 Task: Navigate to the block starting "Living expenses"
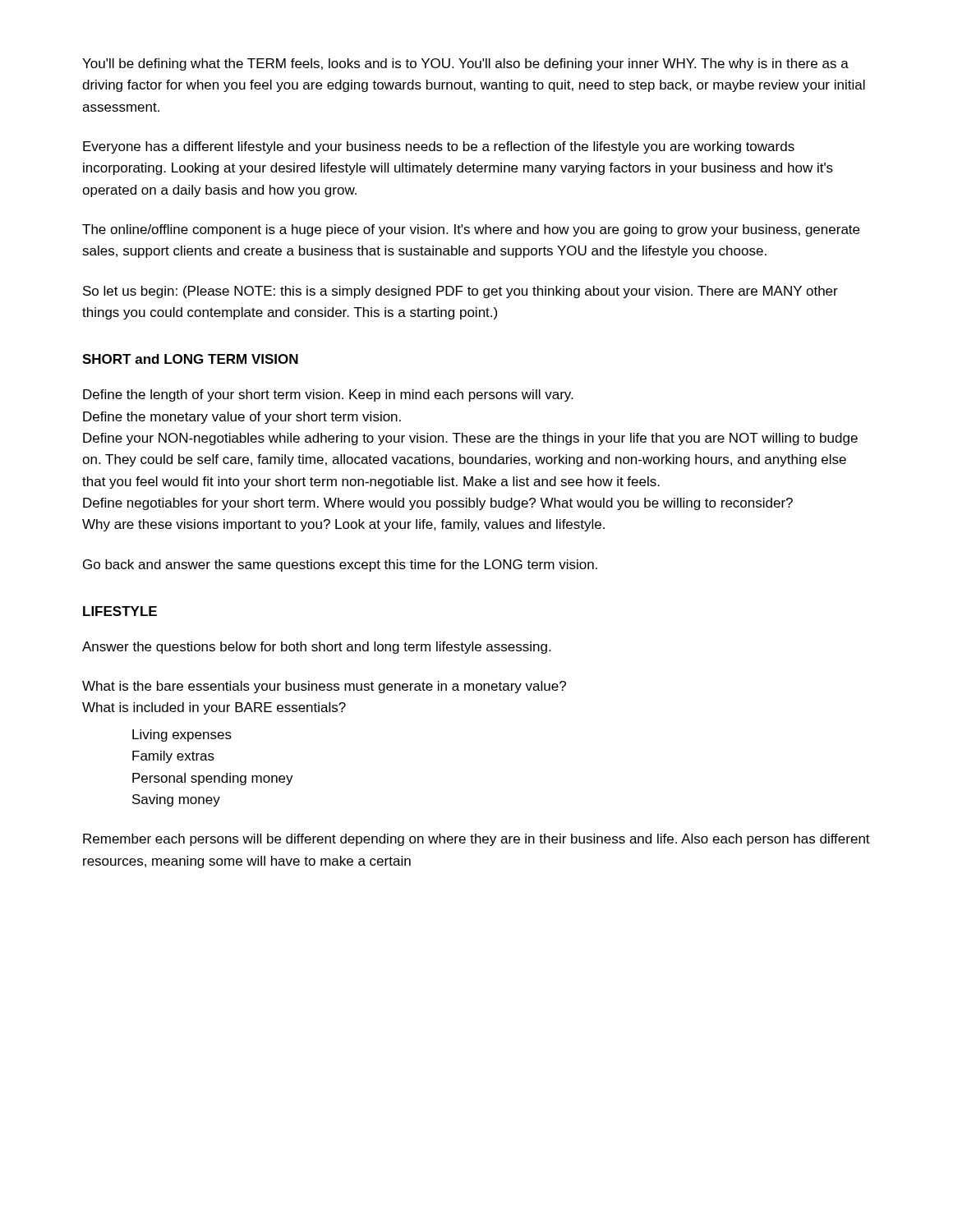tap(181, 735)
